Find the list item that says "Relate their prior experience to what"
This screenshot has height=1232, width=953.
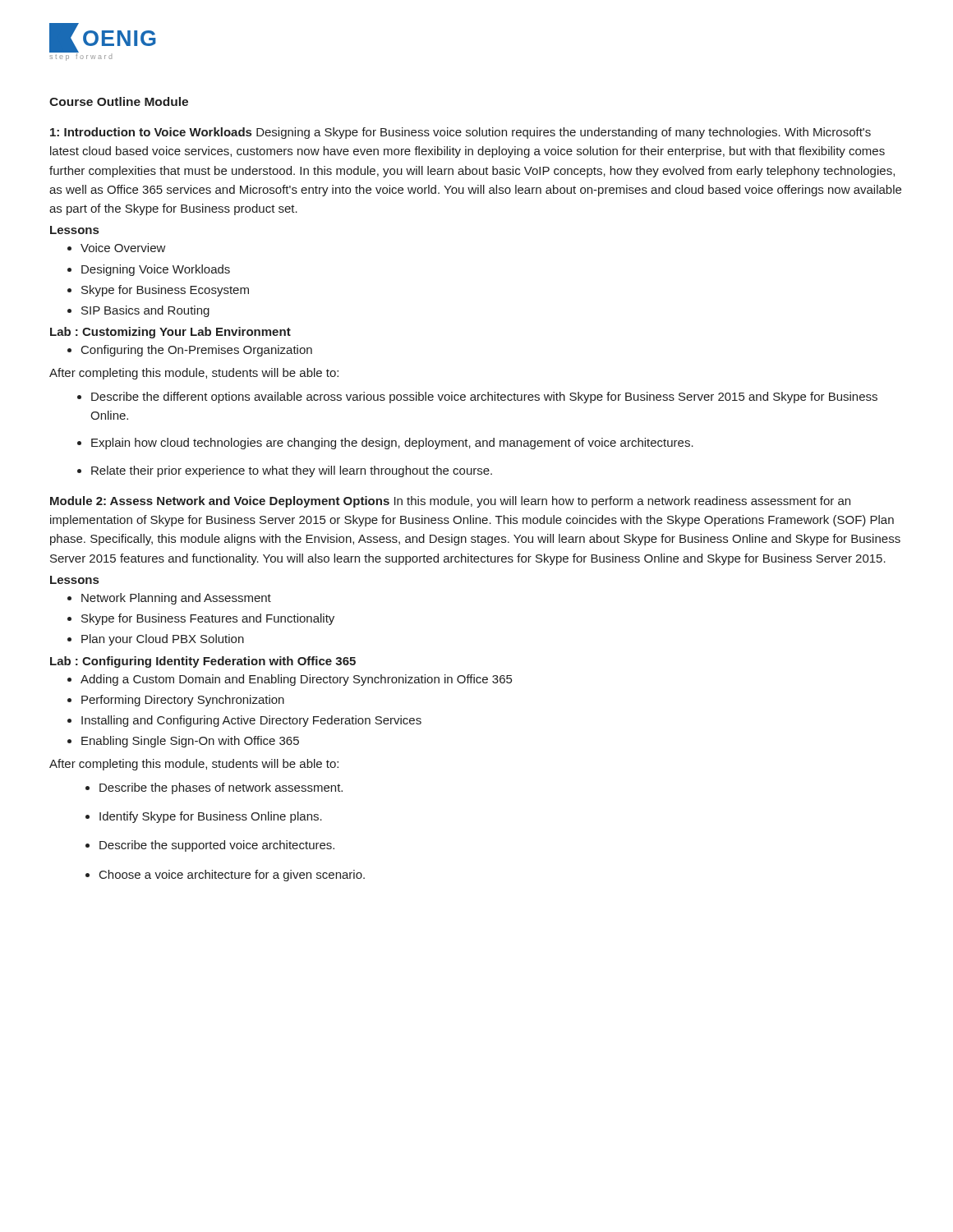476,470
